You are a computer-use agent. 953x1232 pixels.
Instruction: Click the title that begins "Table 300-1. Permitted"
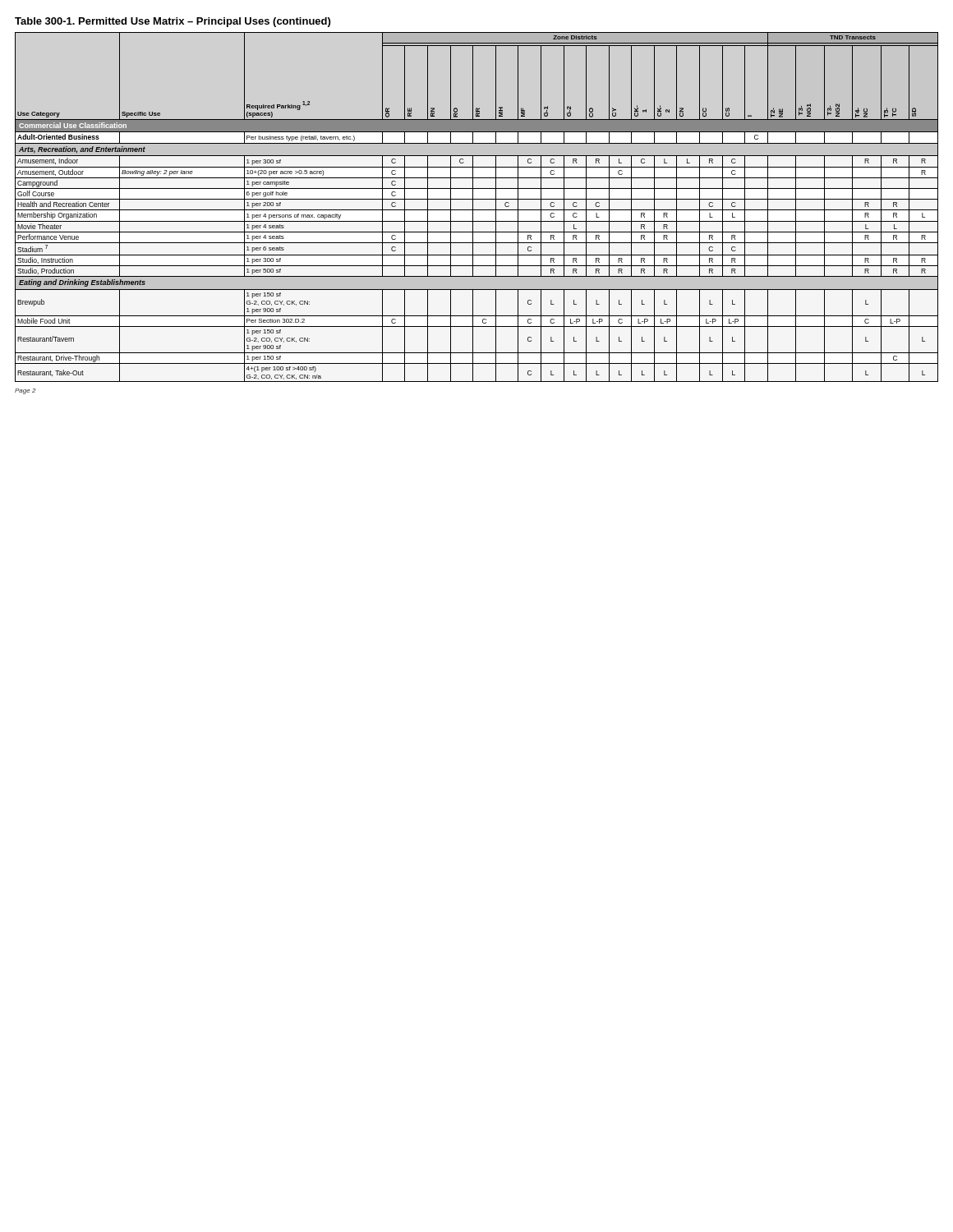click(x=173, y=21)
